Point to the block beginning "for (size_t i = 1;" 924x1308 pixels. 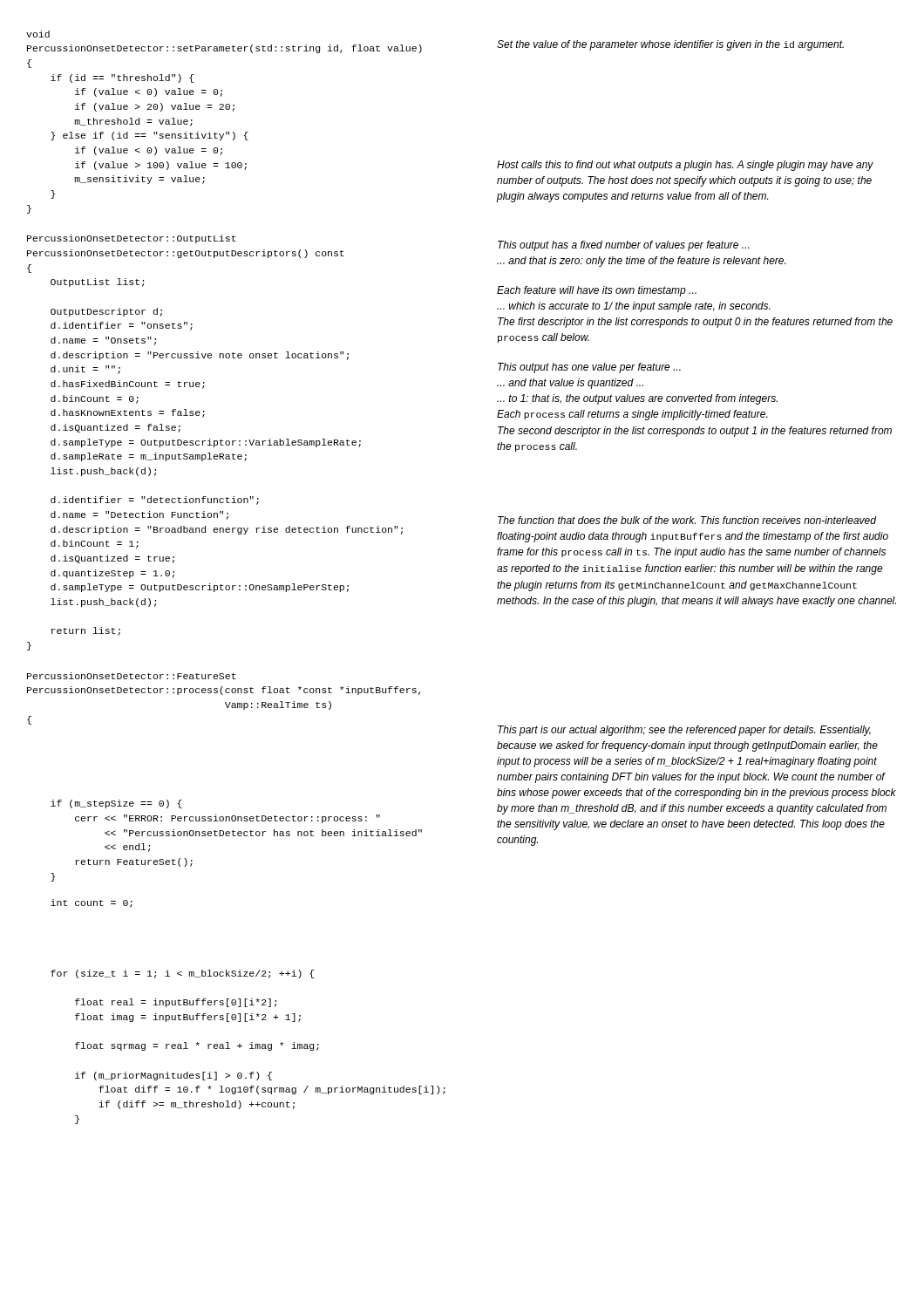[x=257, y=1047]
